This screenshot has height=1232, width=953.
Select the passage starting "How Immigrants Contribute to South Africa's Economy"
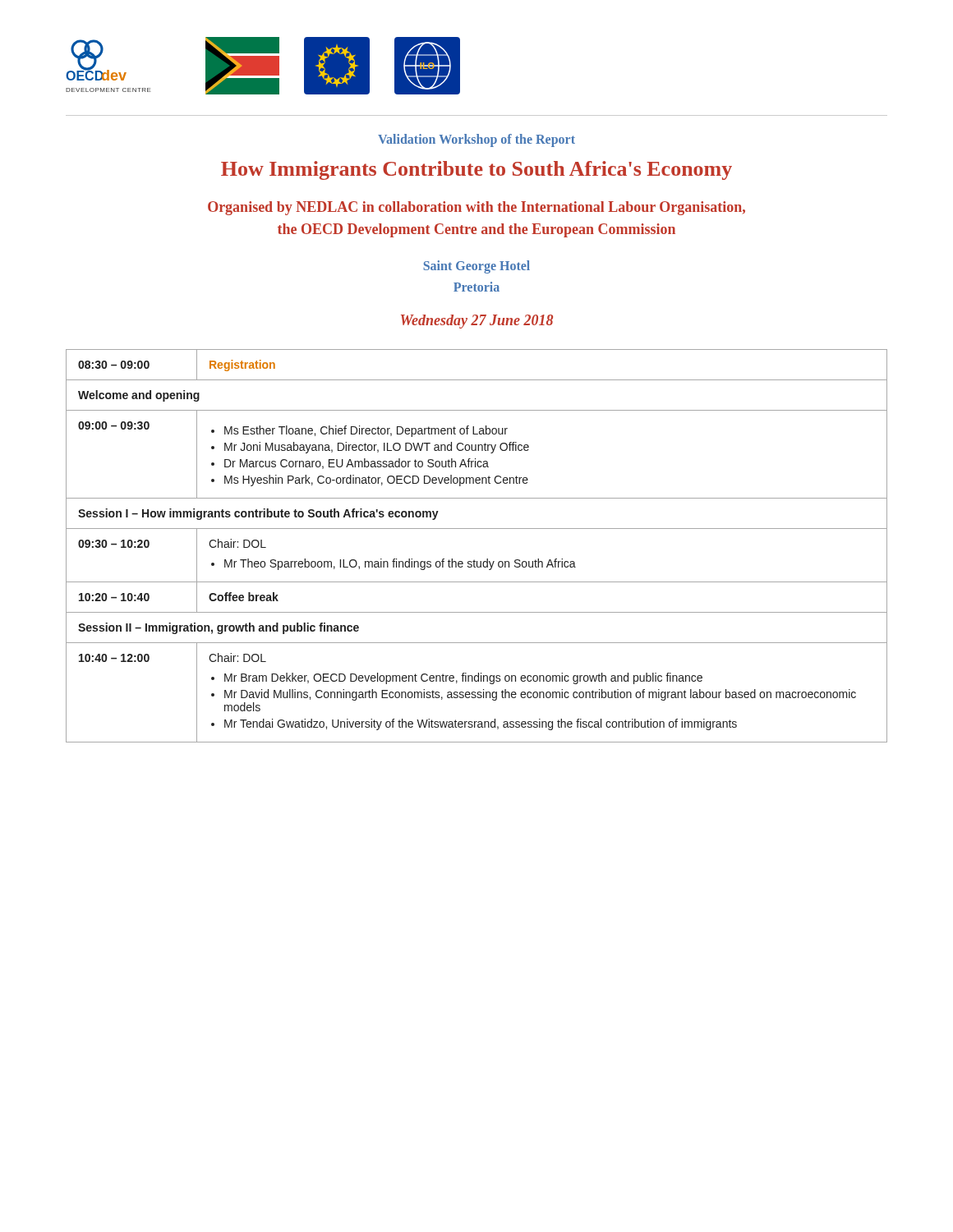tap(476, 169)
